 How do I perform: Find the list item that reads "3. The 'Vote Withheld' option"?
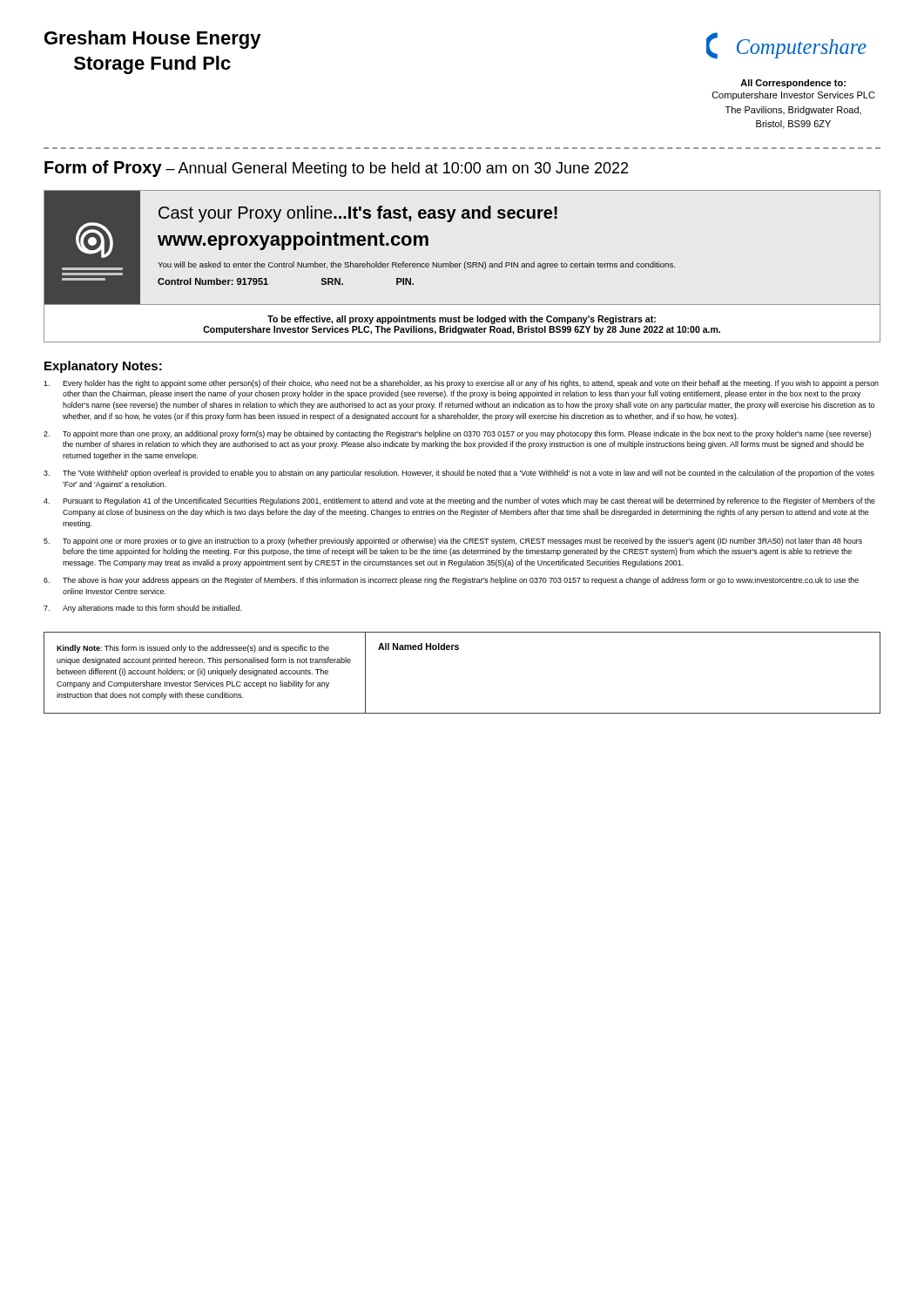coord(462,479)
